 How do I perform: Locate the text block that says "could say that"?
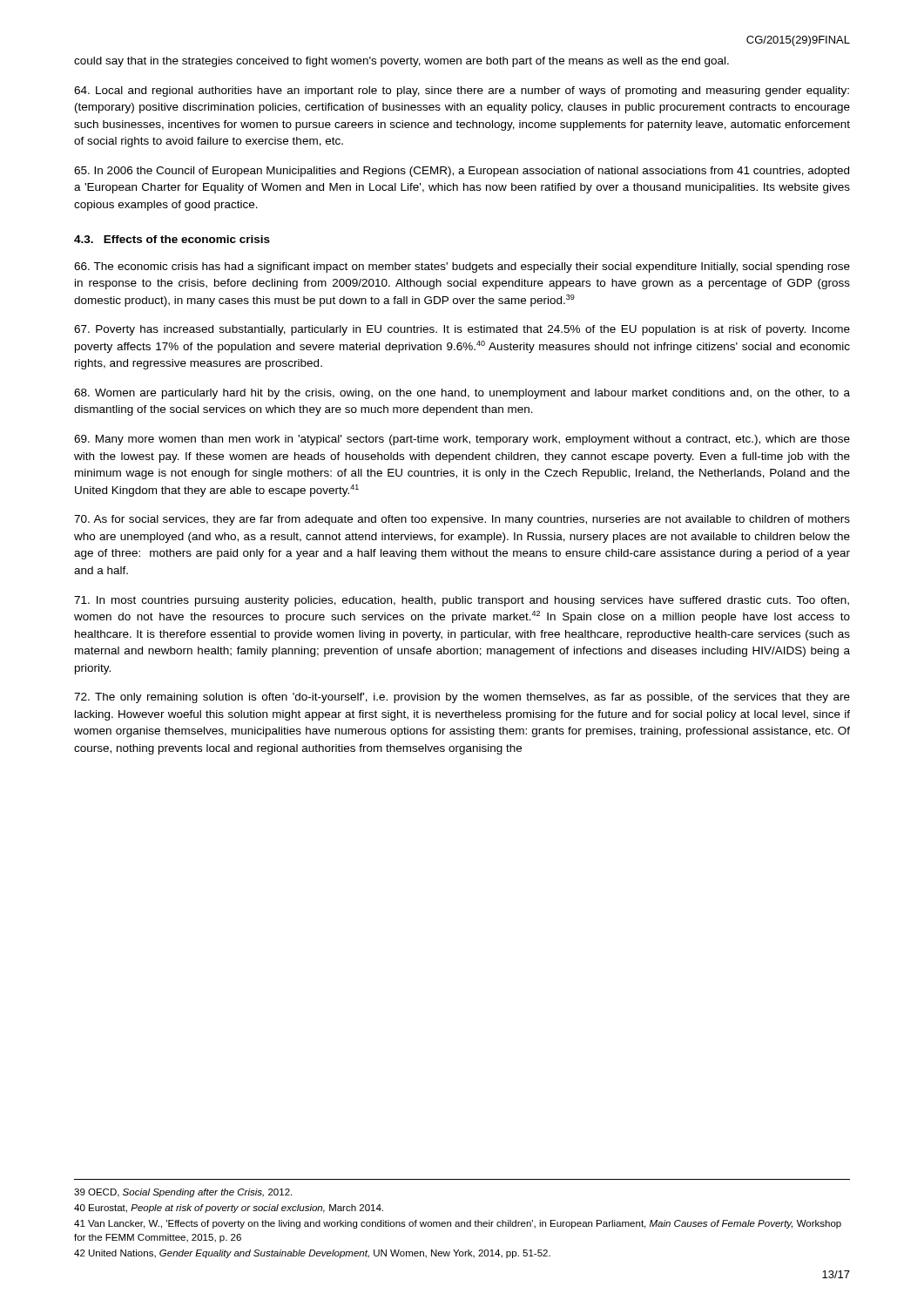pos(402,61)
